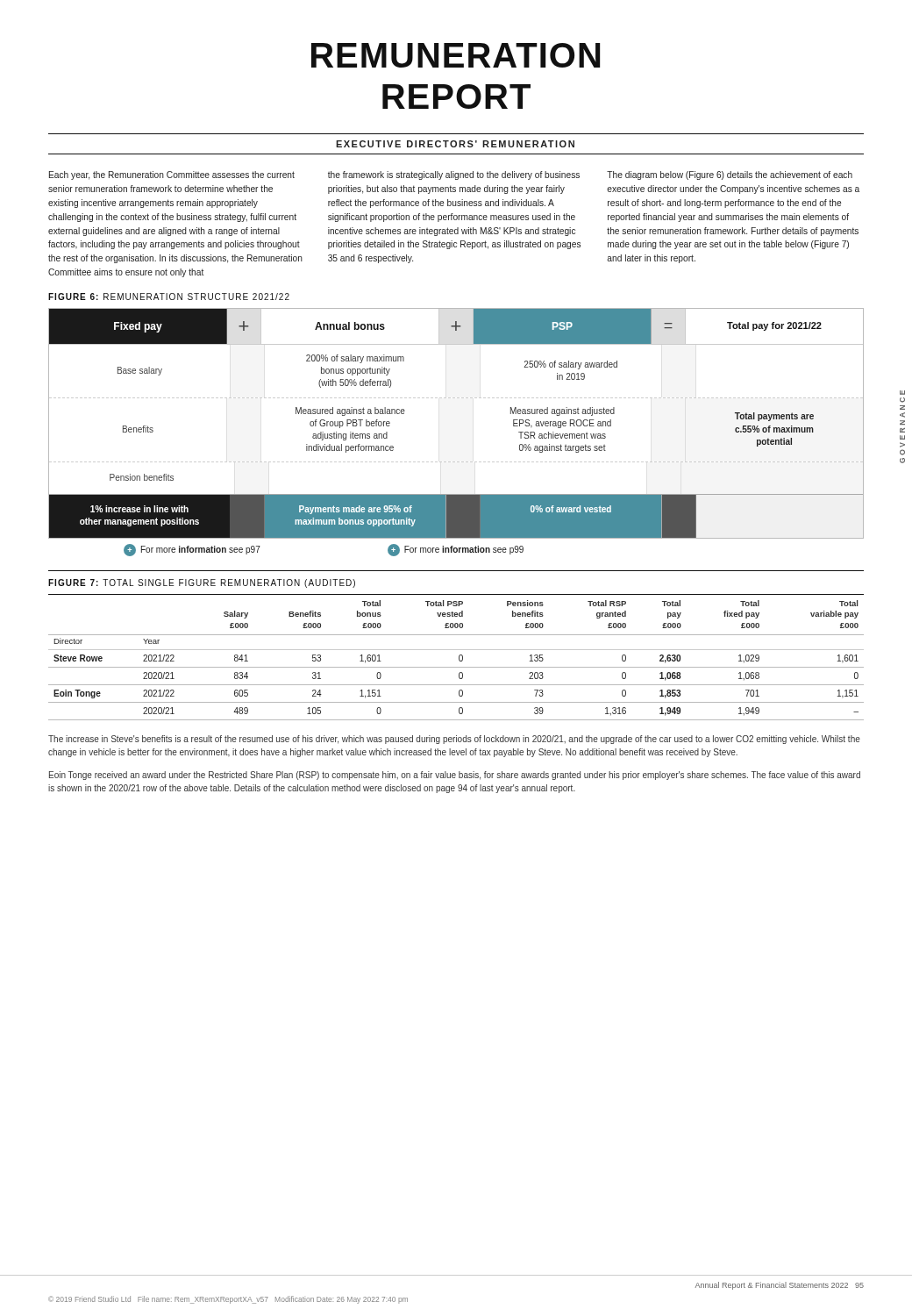The height and width of the screenshot is (1316, 912).
Task: Locate the text "EXECUTIVE DIRECTORS' REMUNERATION"
Action: [x=456, y=144]
